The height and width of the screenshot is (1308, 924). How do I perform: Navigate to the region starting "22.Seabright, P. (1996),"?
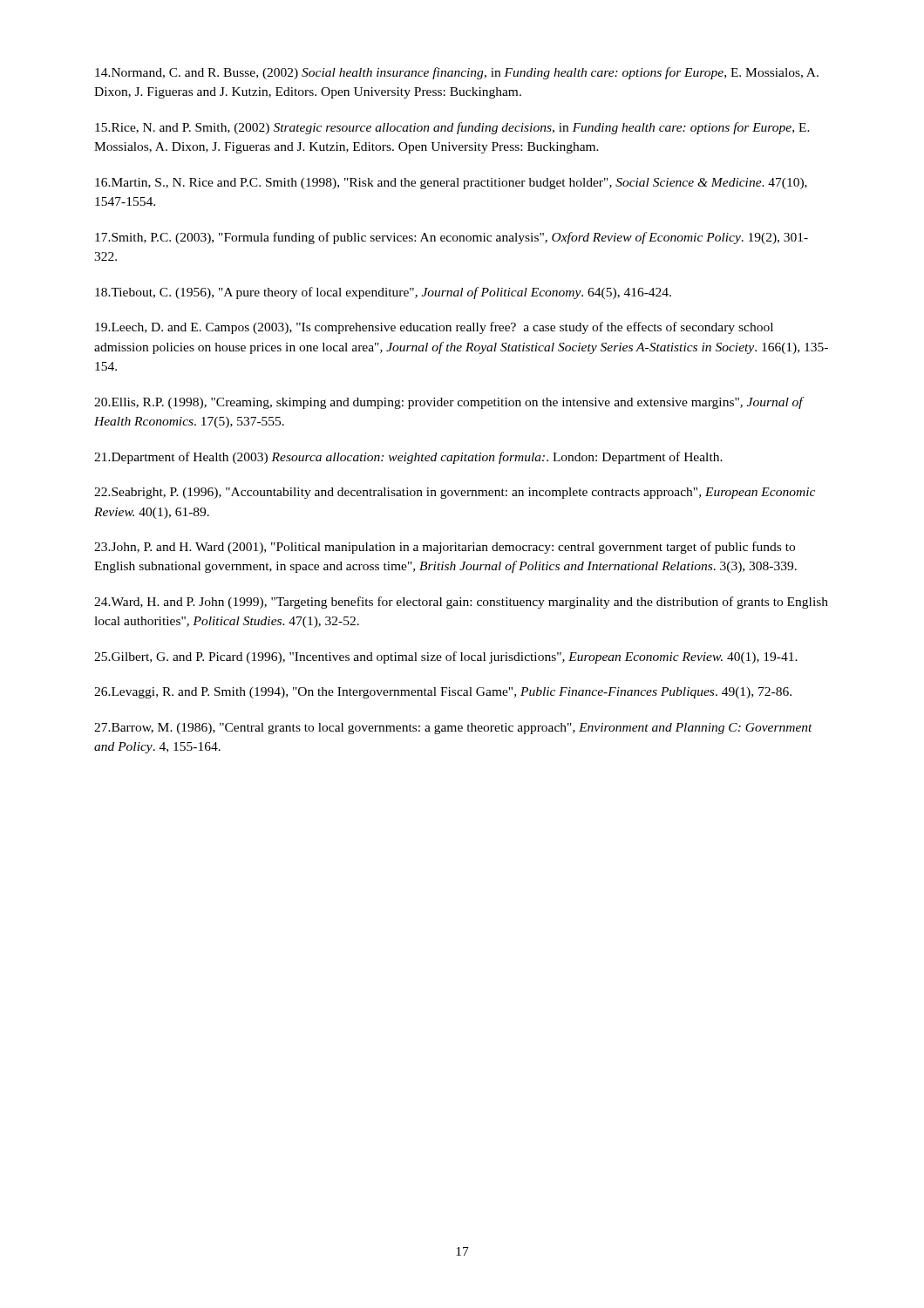455,501
